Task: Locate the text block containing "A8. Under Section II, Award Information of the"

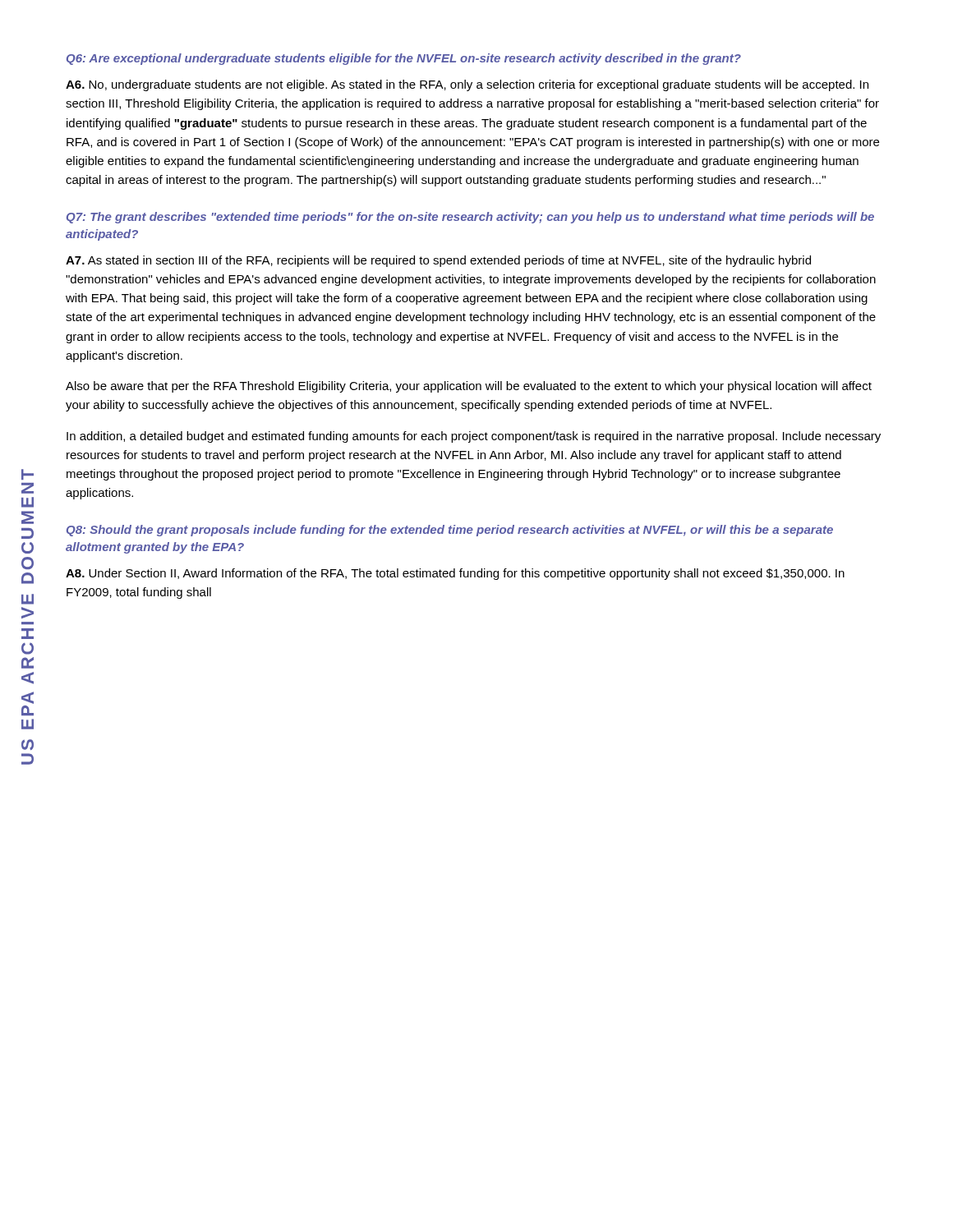Action: pyautogui.click(x=455, y=582)
